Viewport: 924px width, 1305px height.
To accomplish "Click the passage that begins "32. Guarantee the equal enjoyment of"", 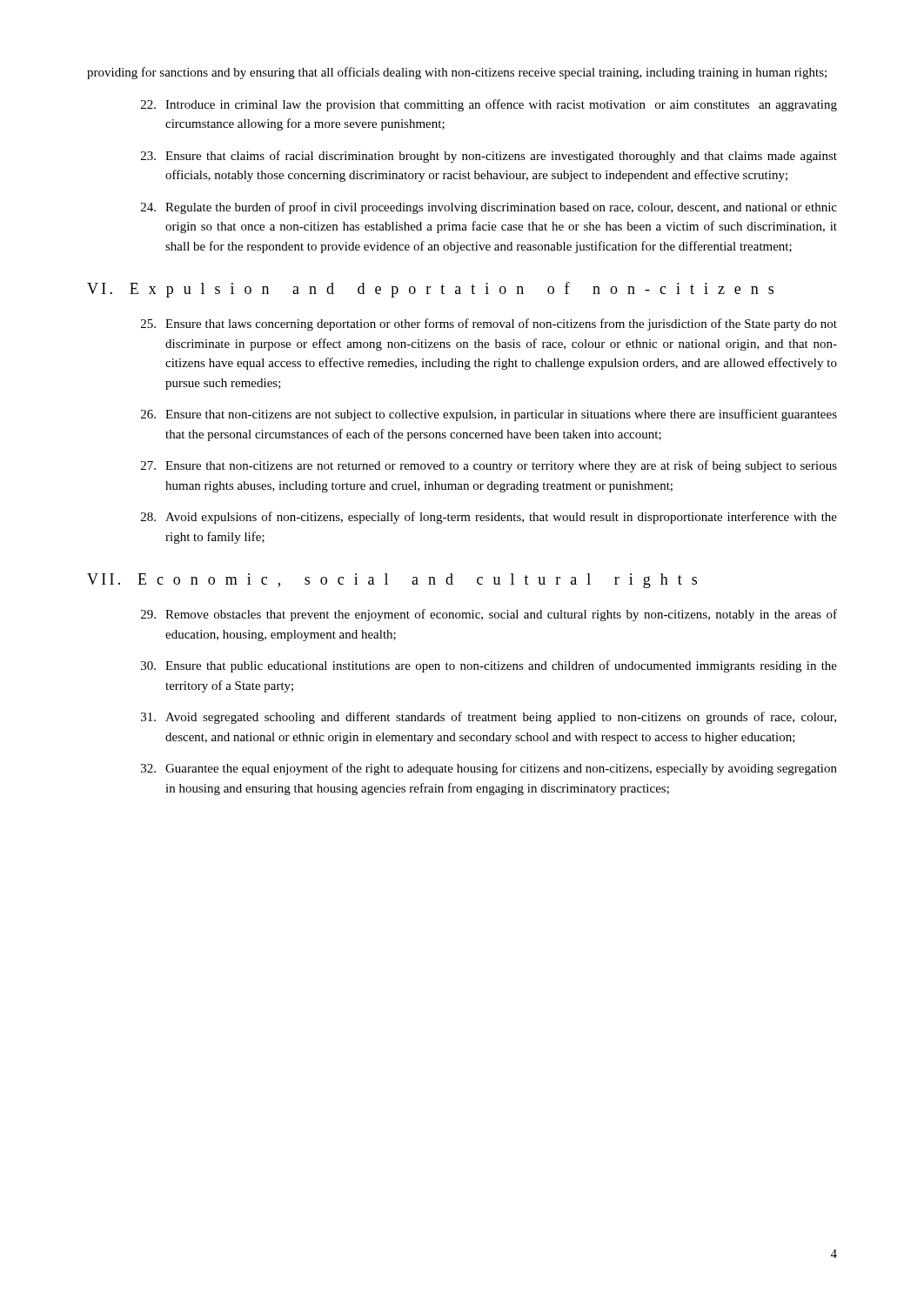I will pos(462,778).
